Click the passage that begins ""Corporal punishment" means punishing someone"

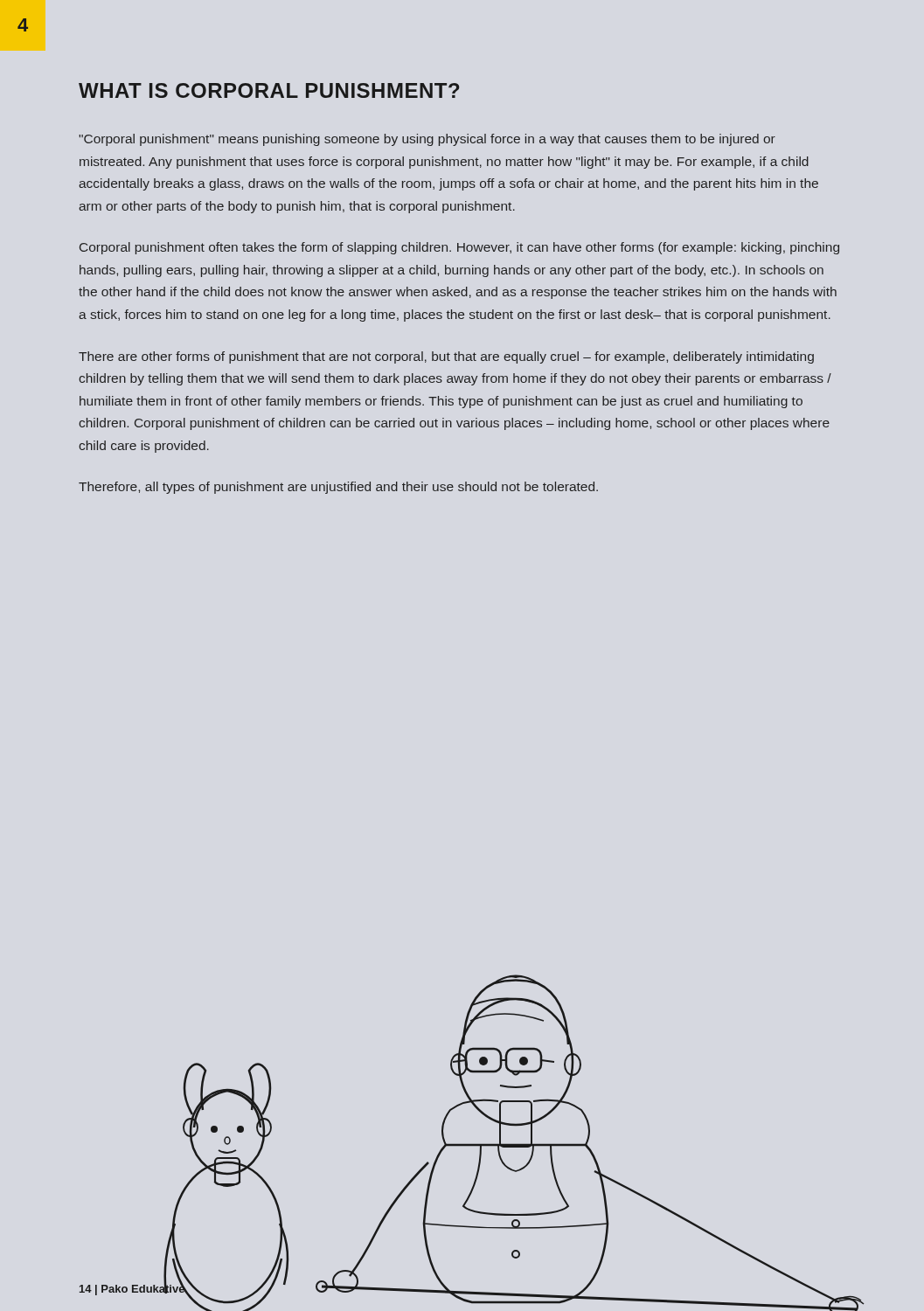462,172
